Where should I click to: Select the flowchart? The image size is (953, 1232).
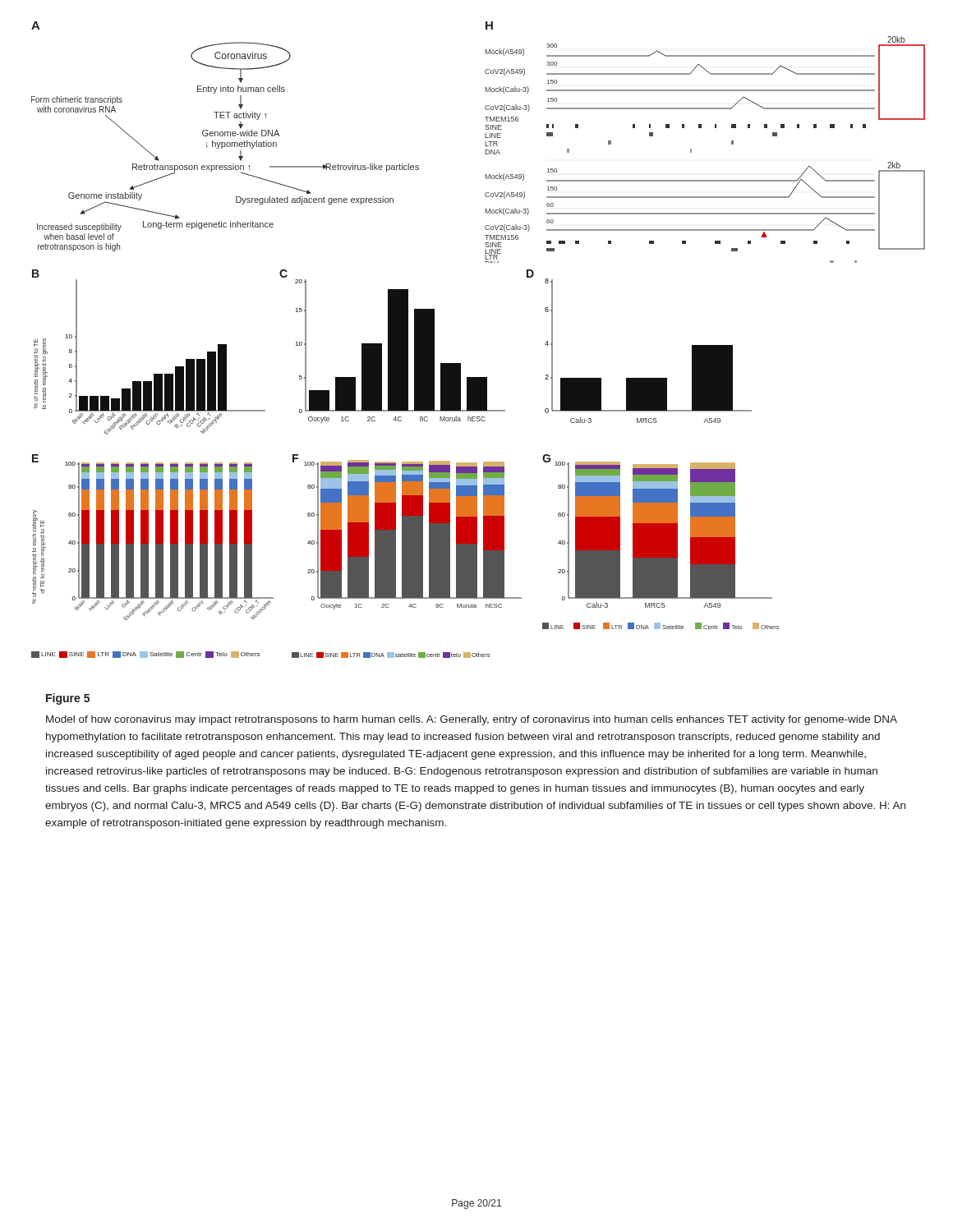[241, 148]
